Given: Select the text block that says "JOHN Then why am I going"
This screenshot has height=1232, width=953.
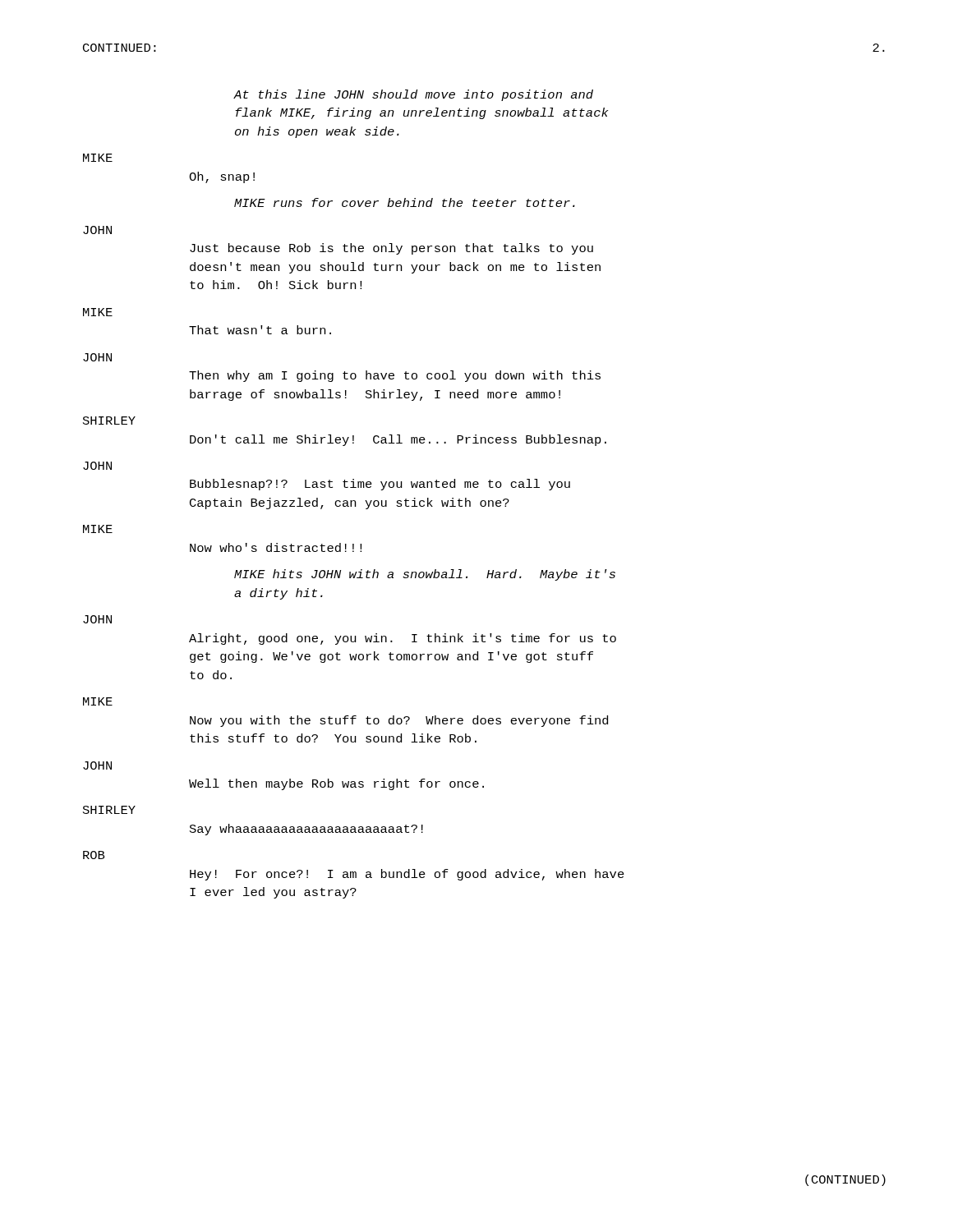Looking at the screenshot, I should tap(485, 376).
